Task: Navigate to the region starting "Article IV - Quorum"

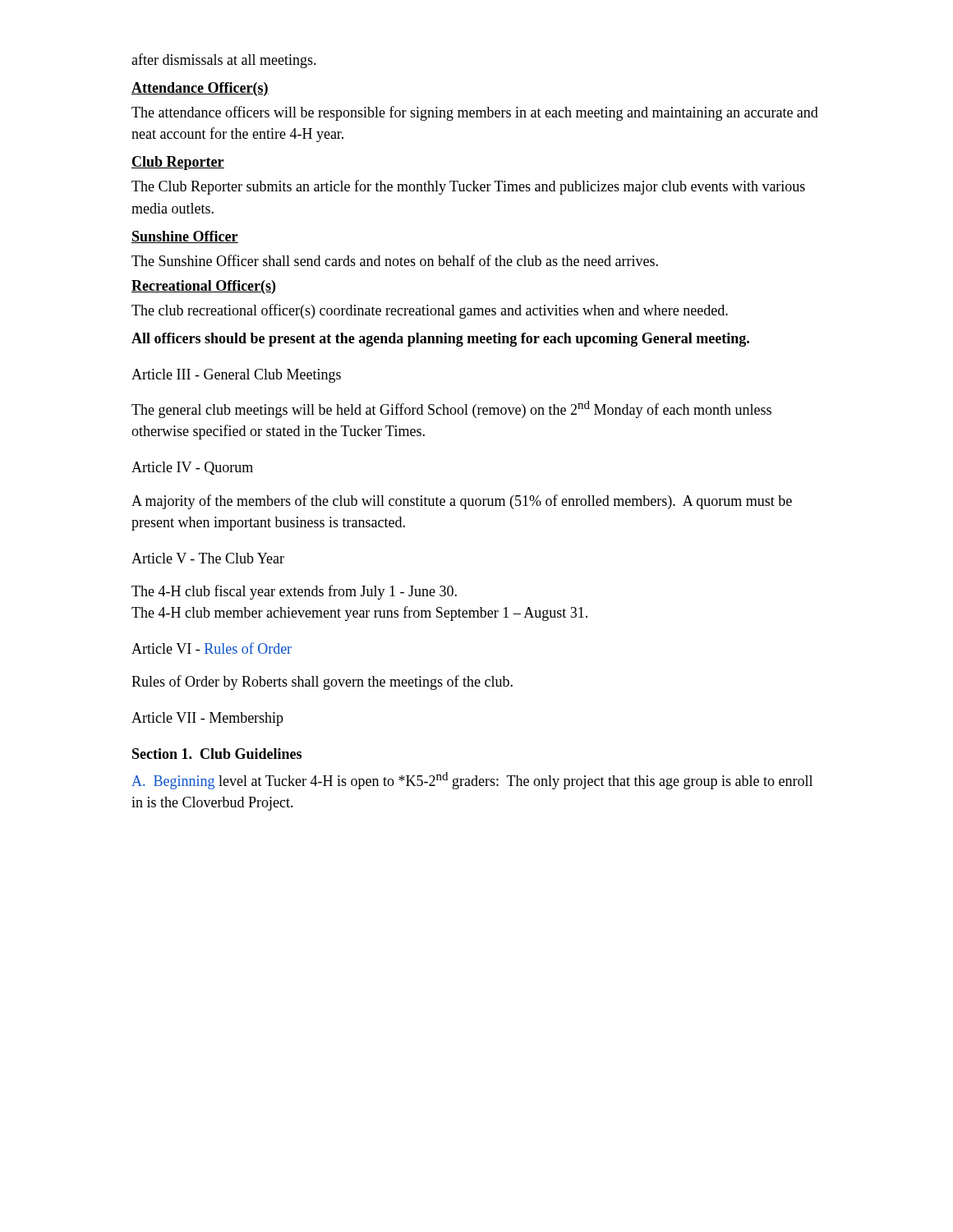Action: (x=192, y=468)
